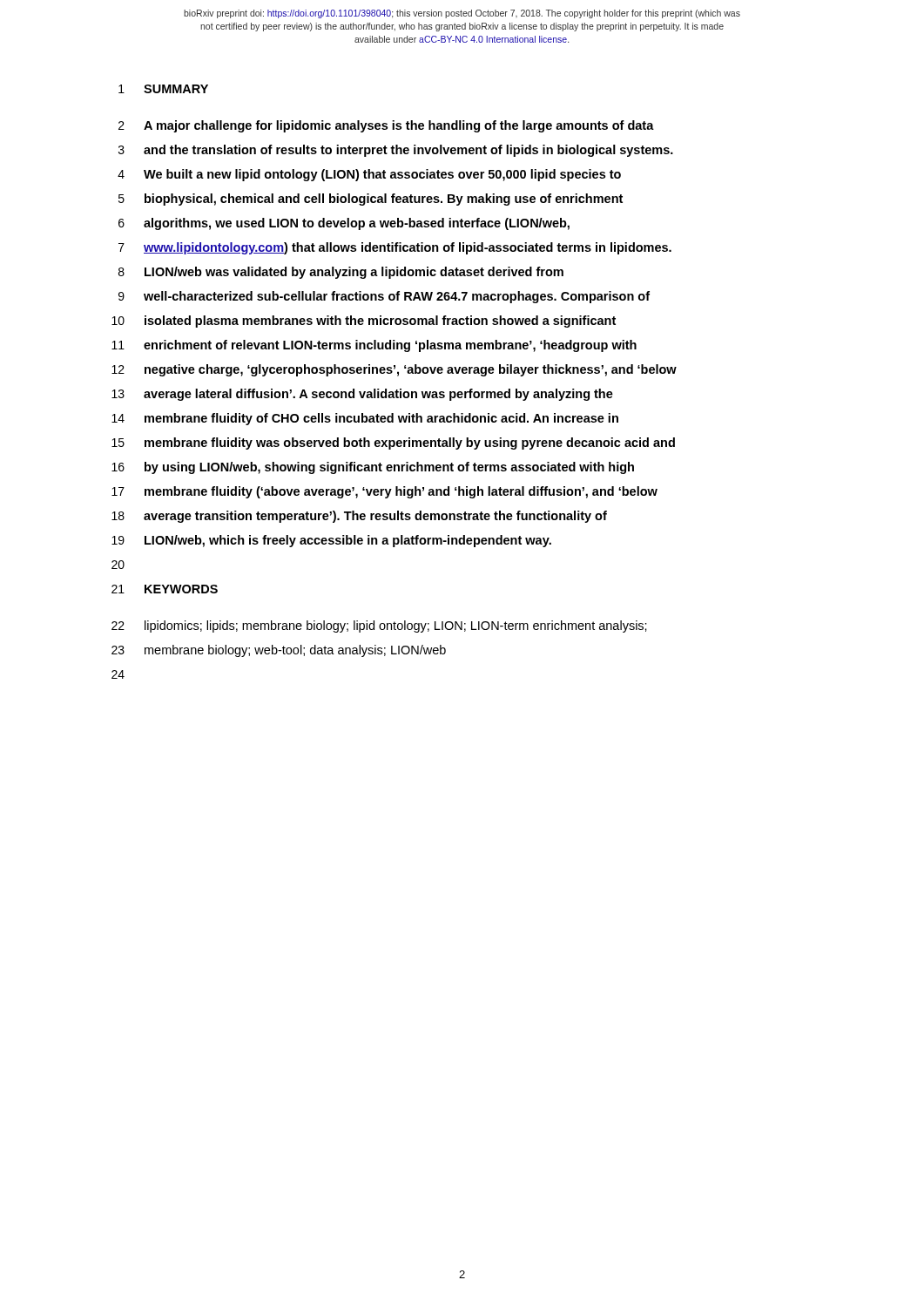Locate the text block starting "A major challenge"
The width and height of the screenshot is (924, 1307).
(x=399, y=125)
